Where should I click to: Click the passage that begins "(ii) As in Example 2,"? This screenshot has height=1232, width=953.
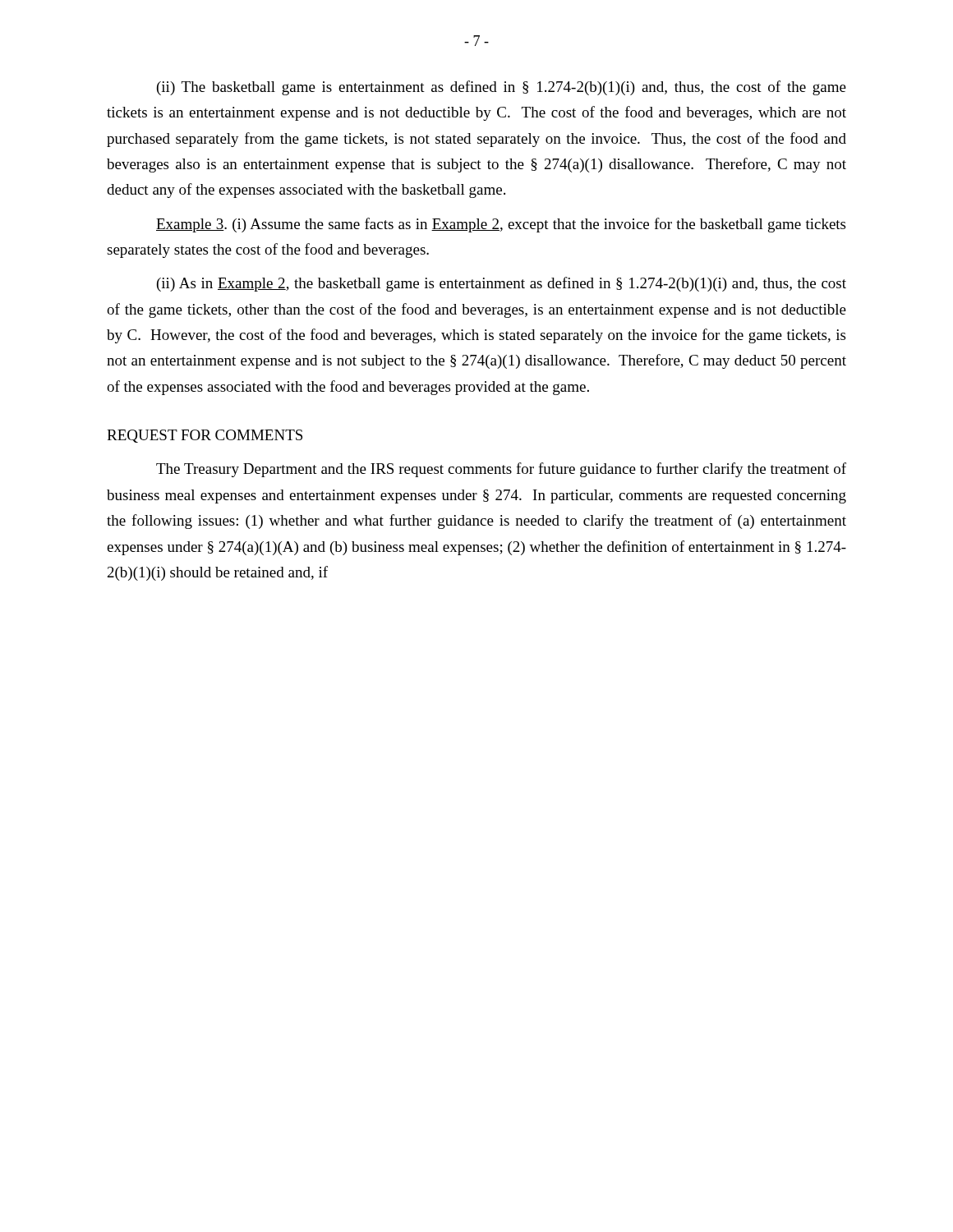pos(476,335)
